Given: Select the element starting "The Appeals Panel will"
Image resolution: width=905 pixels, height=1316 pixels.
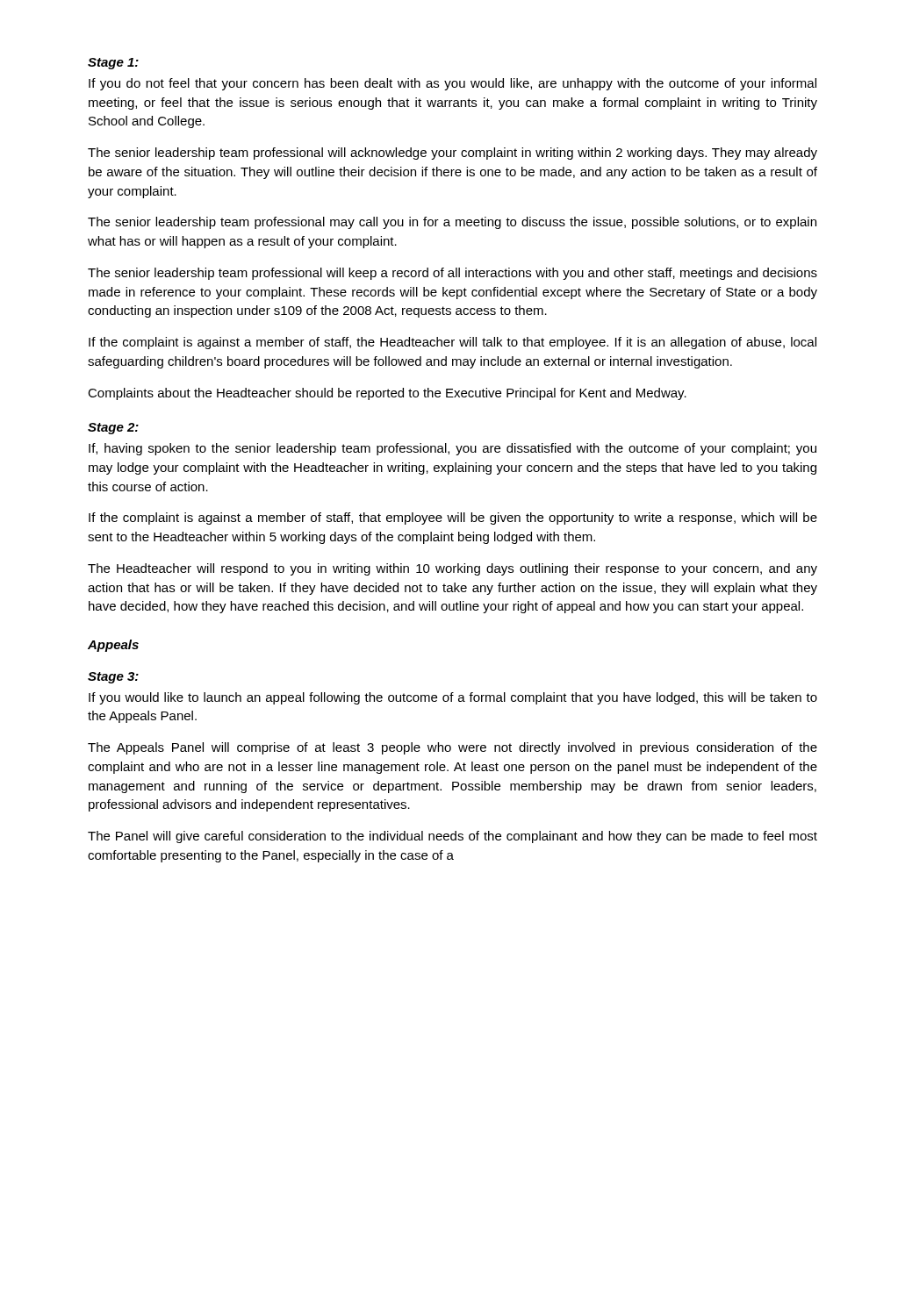Looking at the screenshot, I should (x=452, y=776).
